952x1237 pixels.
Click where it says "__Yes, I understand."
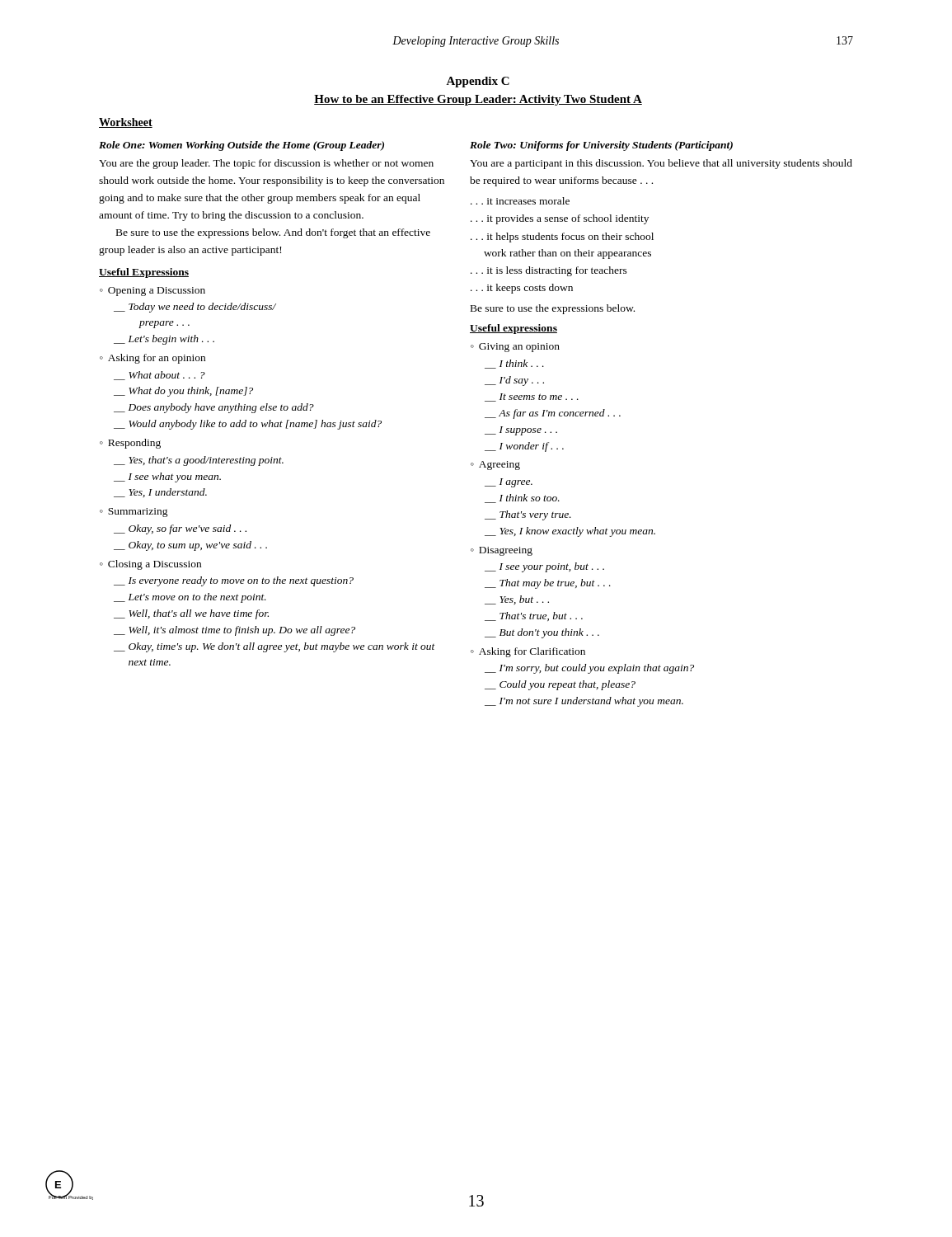161,493
